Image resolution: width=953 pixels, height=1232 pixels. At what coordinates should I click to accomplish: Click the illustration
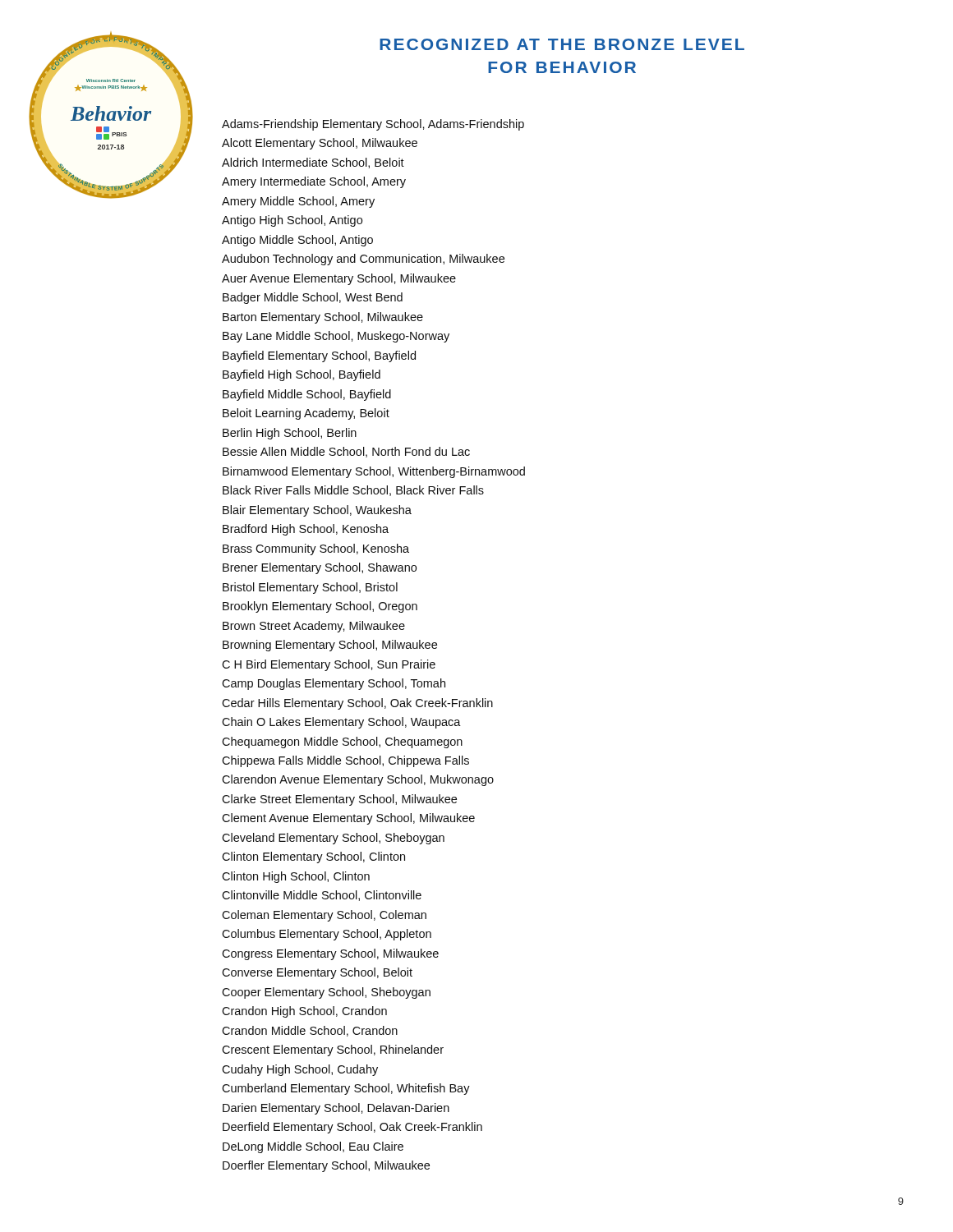coord(111,121)
